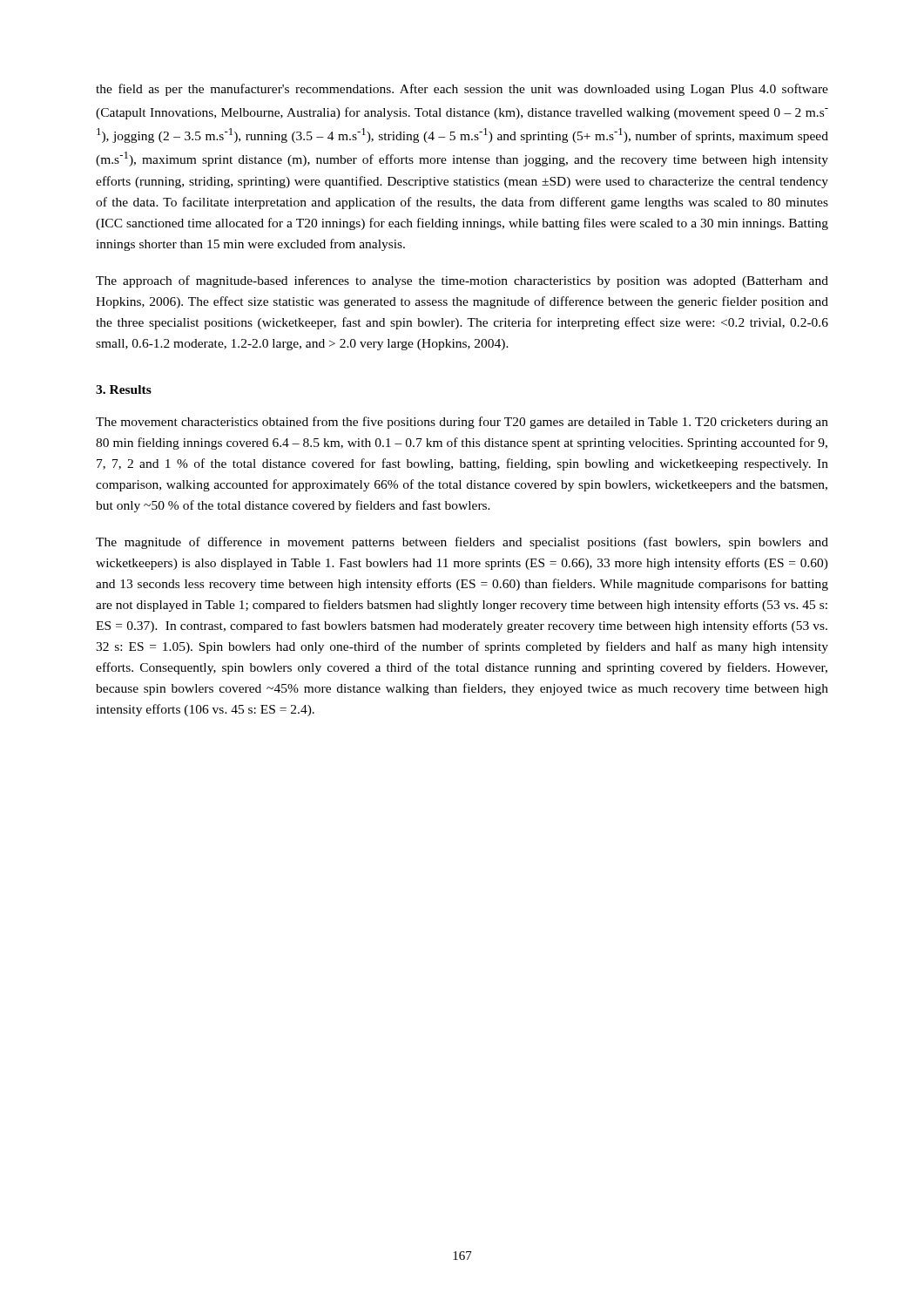924x1307 pixels.
Task: Locate the text block with the text "the field as per the manufacturer's"
Action: pyautogui.click(x=462, y=166)
